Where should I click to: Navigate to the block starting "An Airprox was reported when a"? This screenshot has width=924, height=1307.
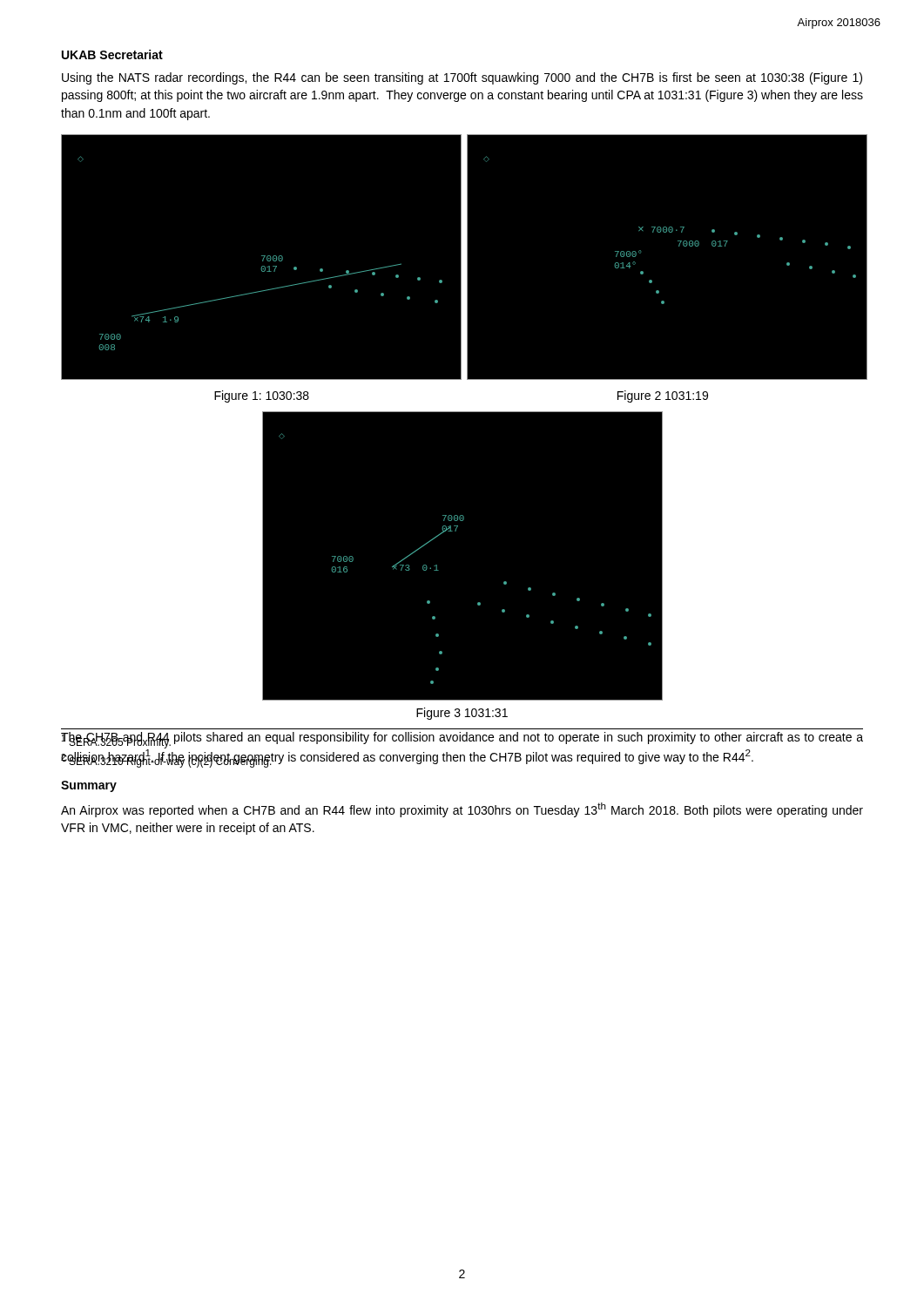tap(462, 817)
